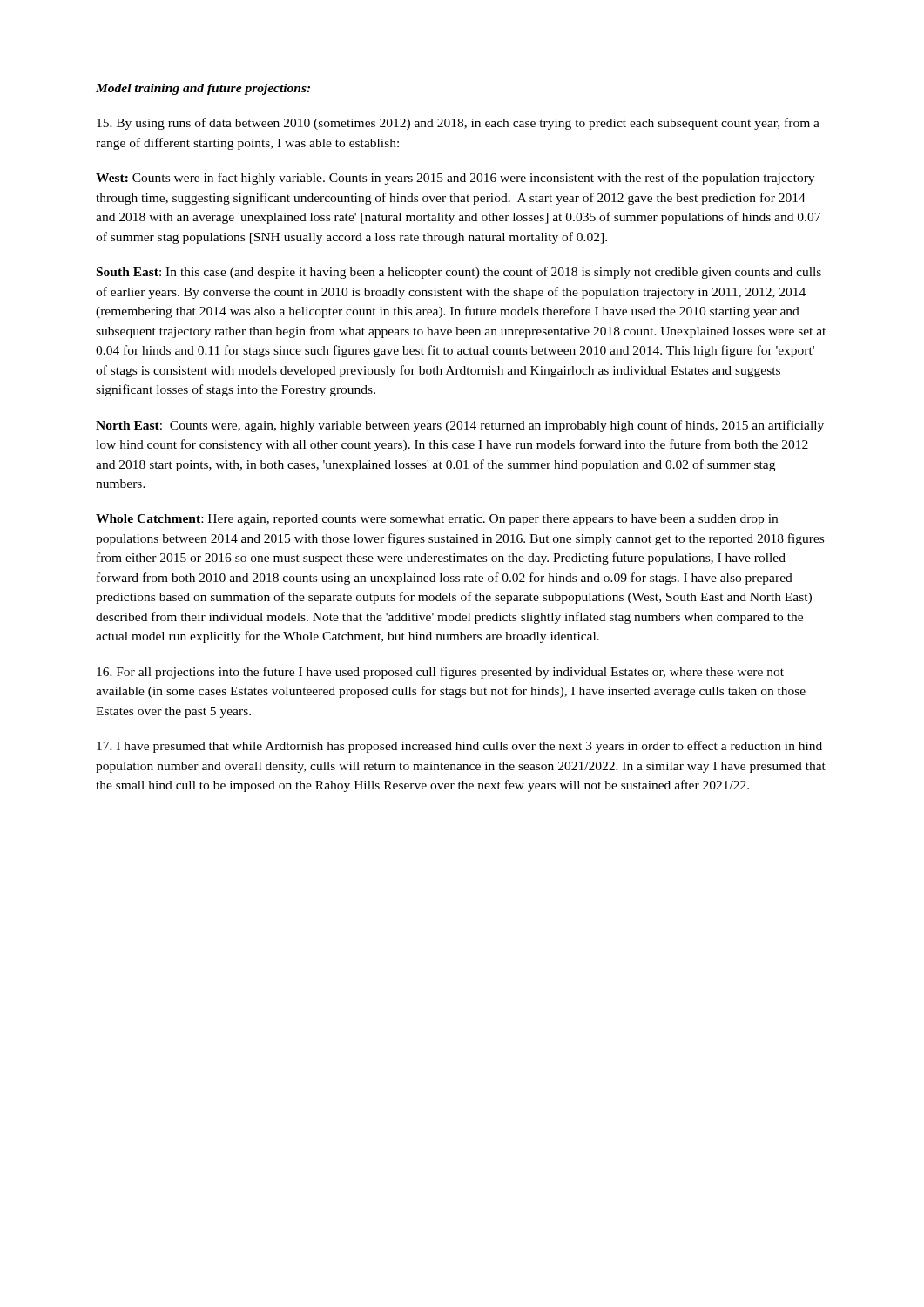Select the text block starting "For all projections into the"

pyautogui.click(x=451, y=691)
